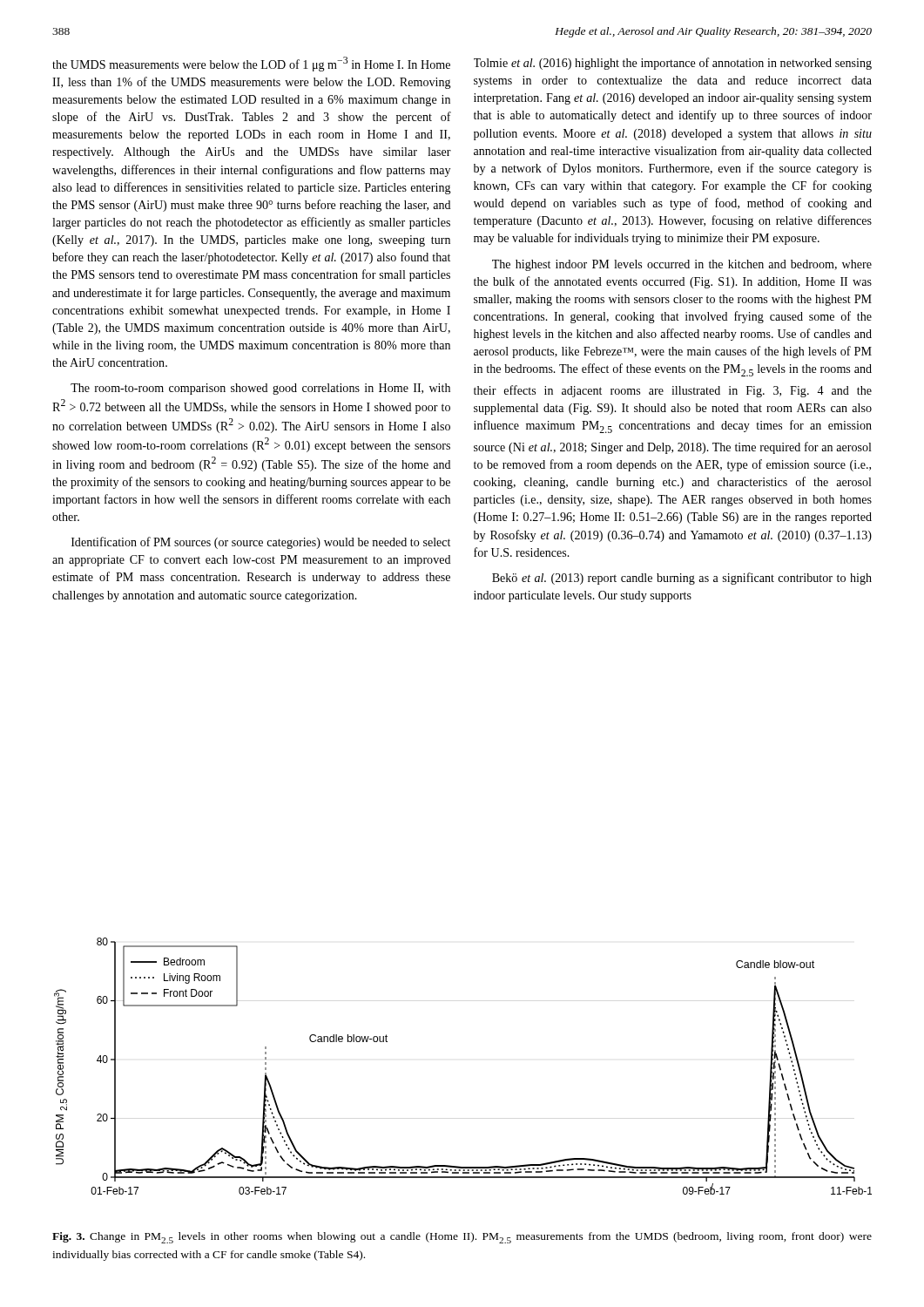This screenshot has height=1307, width=924.
Task: Click the passage that begins "Bekö et al. (2013) report candle burning as"
Action: (673, 586)
